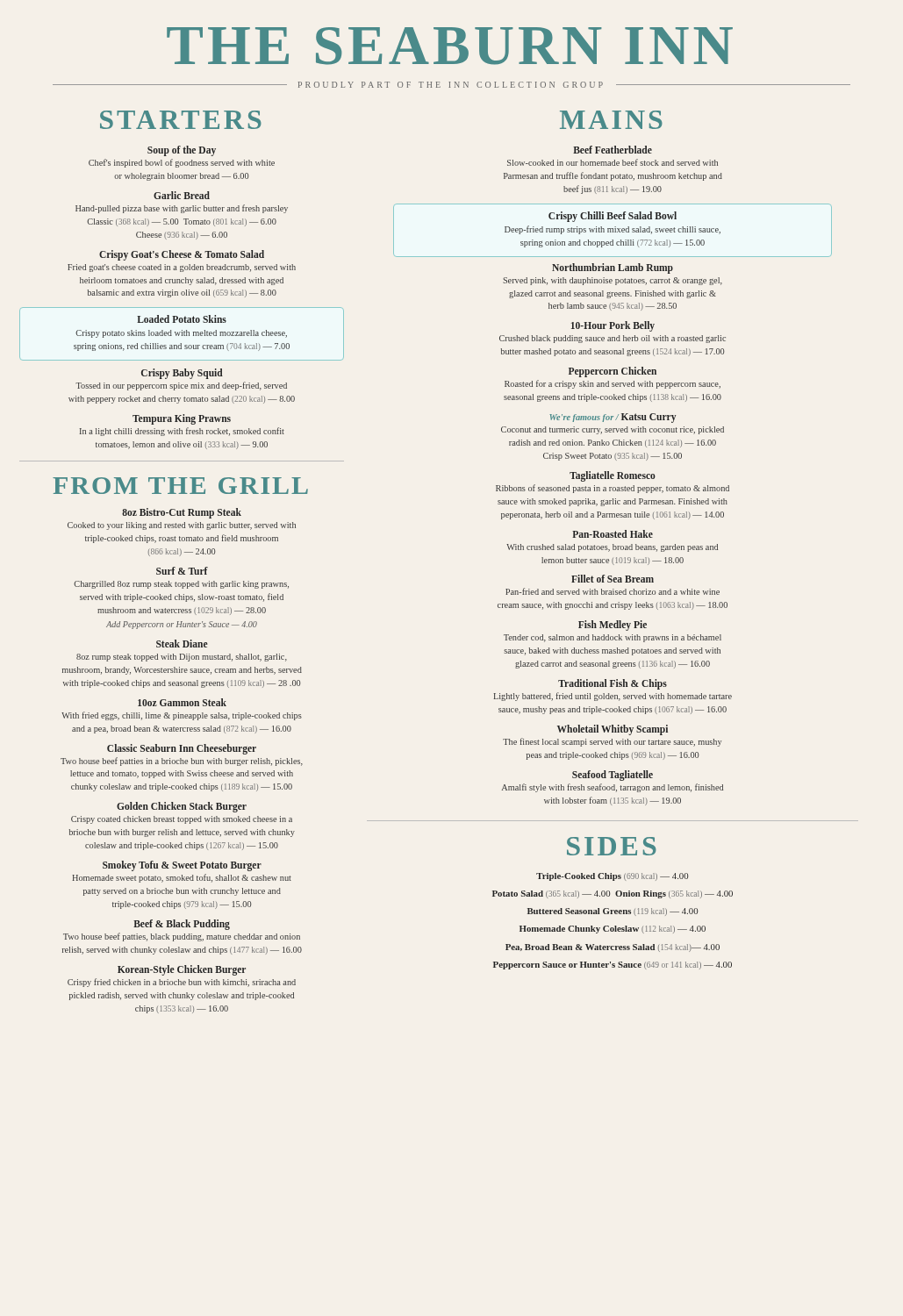Click the passage that begins "Beef & Black"
This screenshot has height=1316, width=903.
(182, 938)
